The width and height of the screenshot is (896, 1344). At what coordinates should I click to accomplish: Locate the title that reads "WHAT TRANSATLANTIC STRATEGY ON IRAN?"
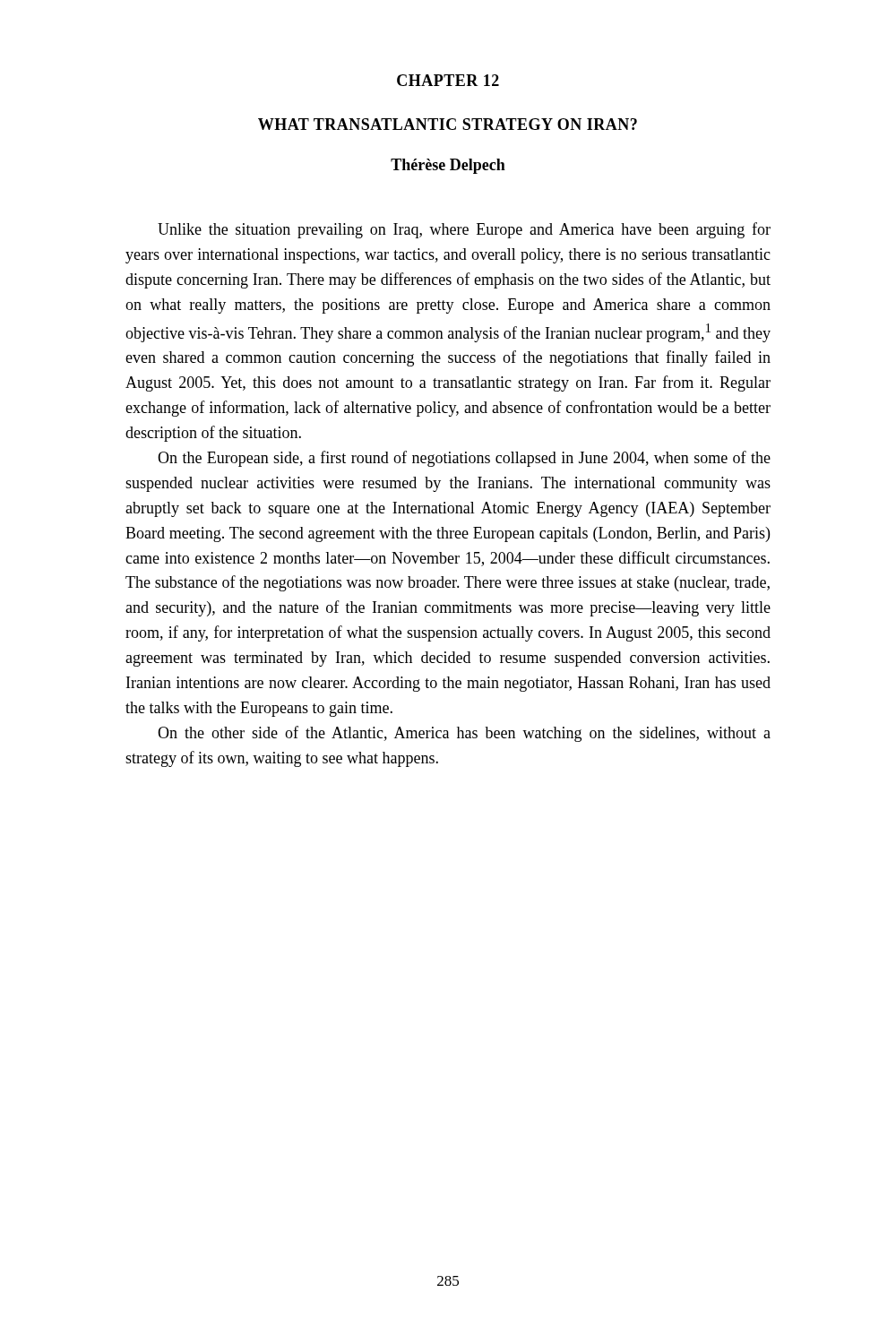point(448,125)
